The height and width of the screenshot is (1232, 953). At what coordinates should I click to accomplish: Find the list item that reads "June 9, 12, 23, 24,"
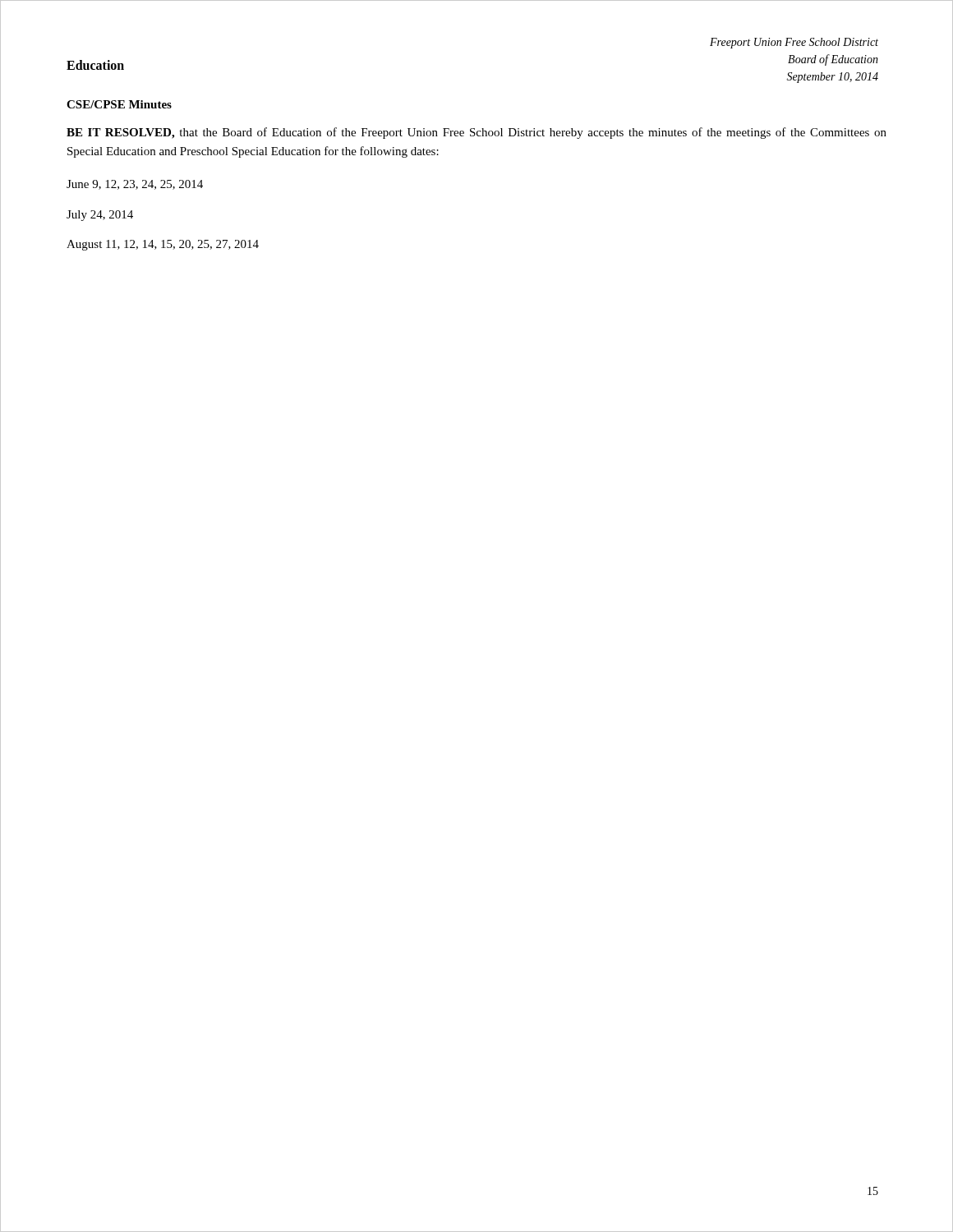(135, 184)
